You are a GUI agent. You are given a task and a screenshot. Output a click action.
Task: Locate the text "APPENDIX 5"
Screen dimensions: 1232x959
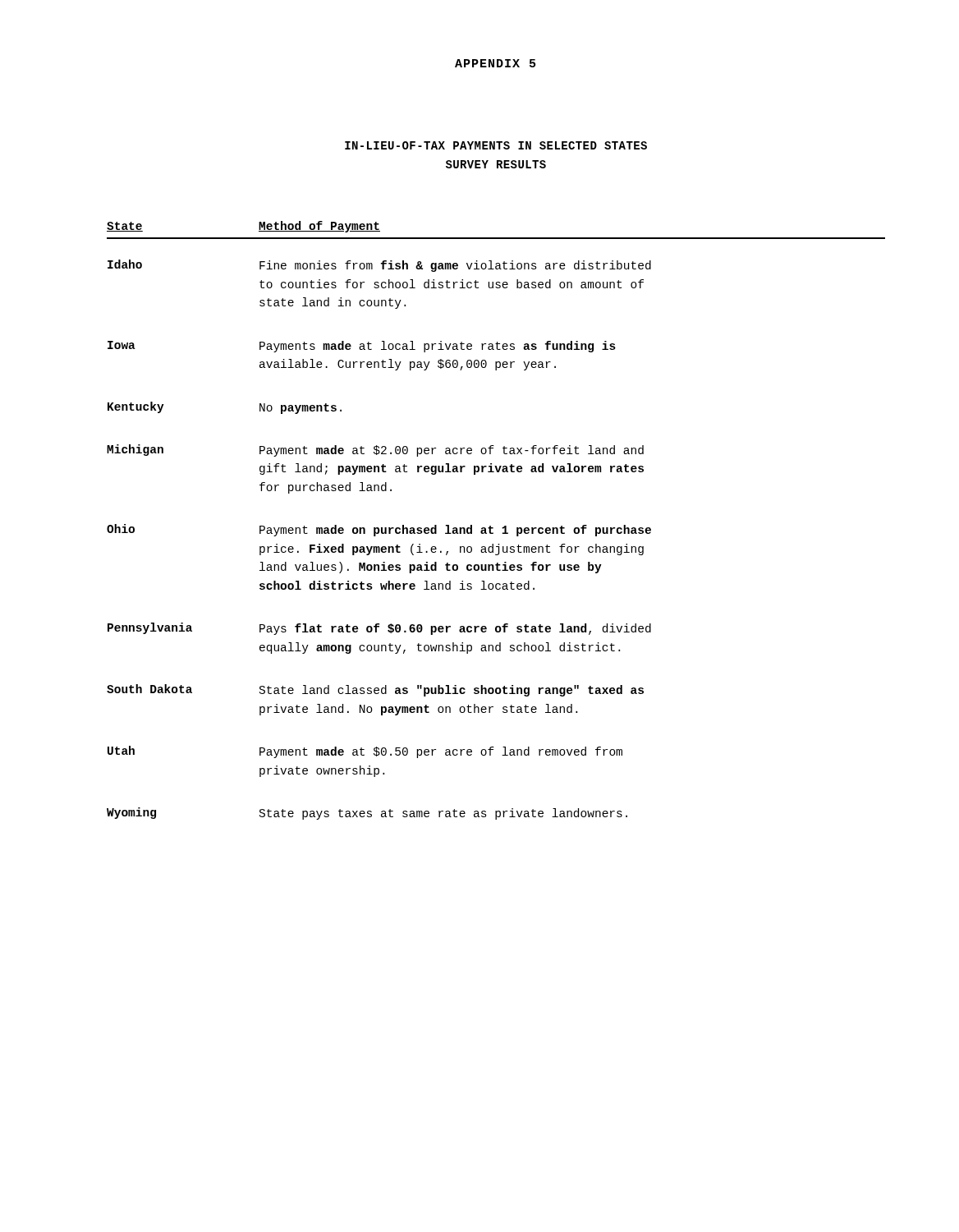(496, 64)
